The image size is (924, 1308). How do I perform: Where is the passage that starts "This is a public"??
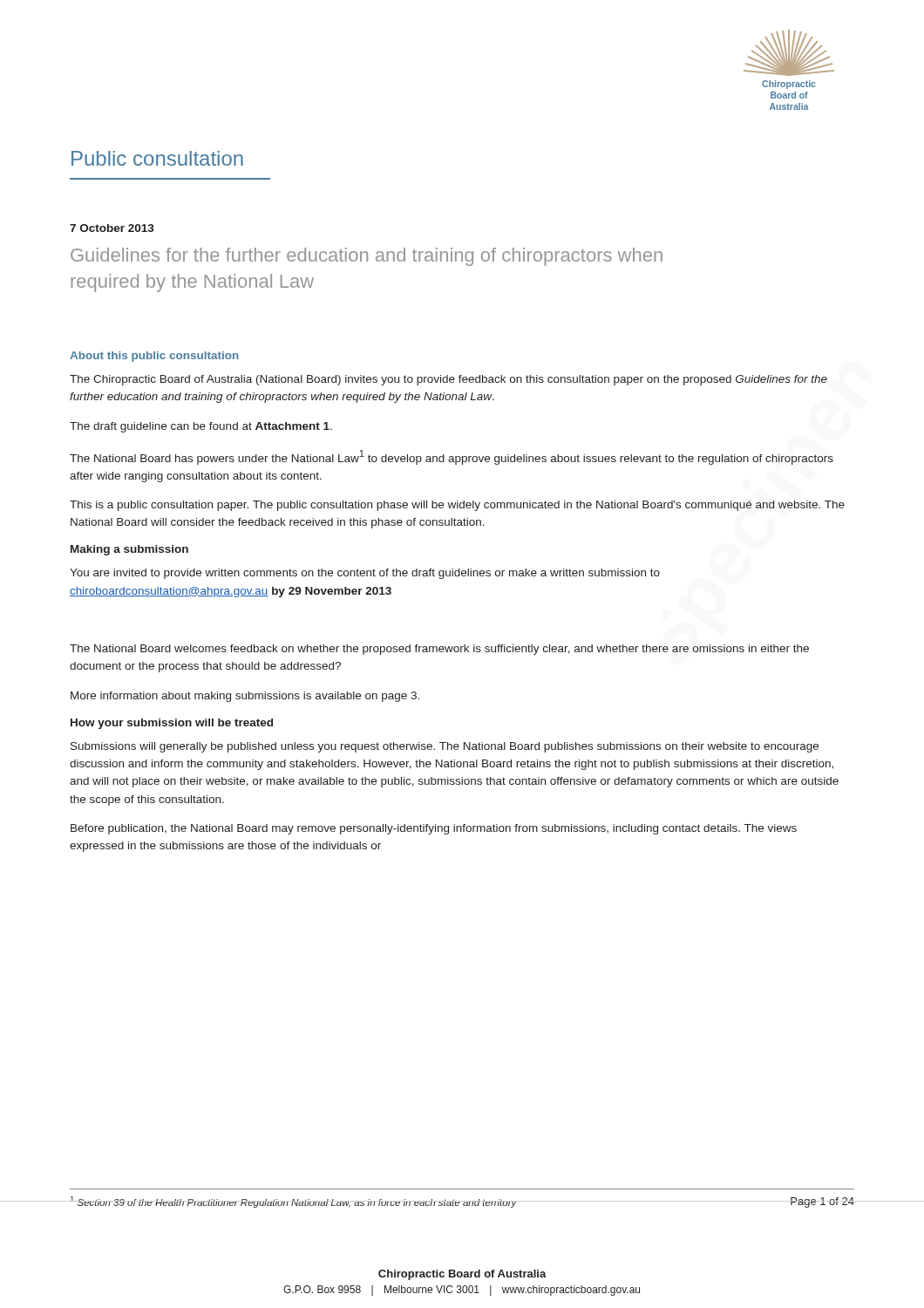(457, 513)
